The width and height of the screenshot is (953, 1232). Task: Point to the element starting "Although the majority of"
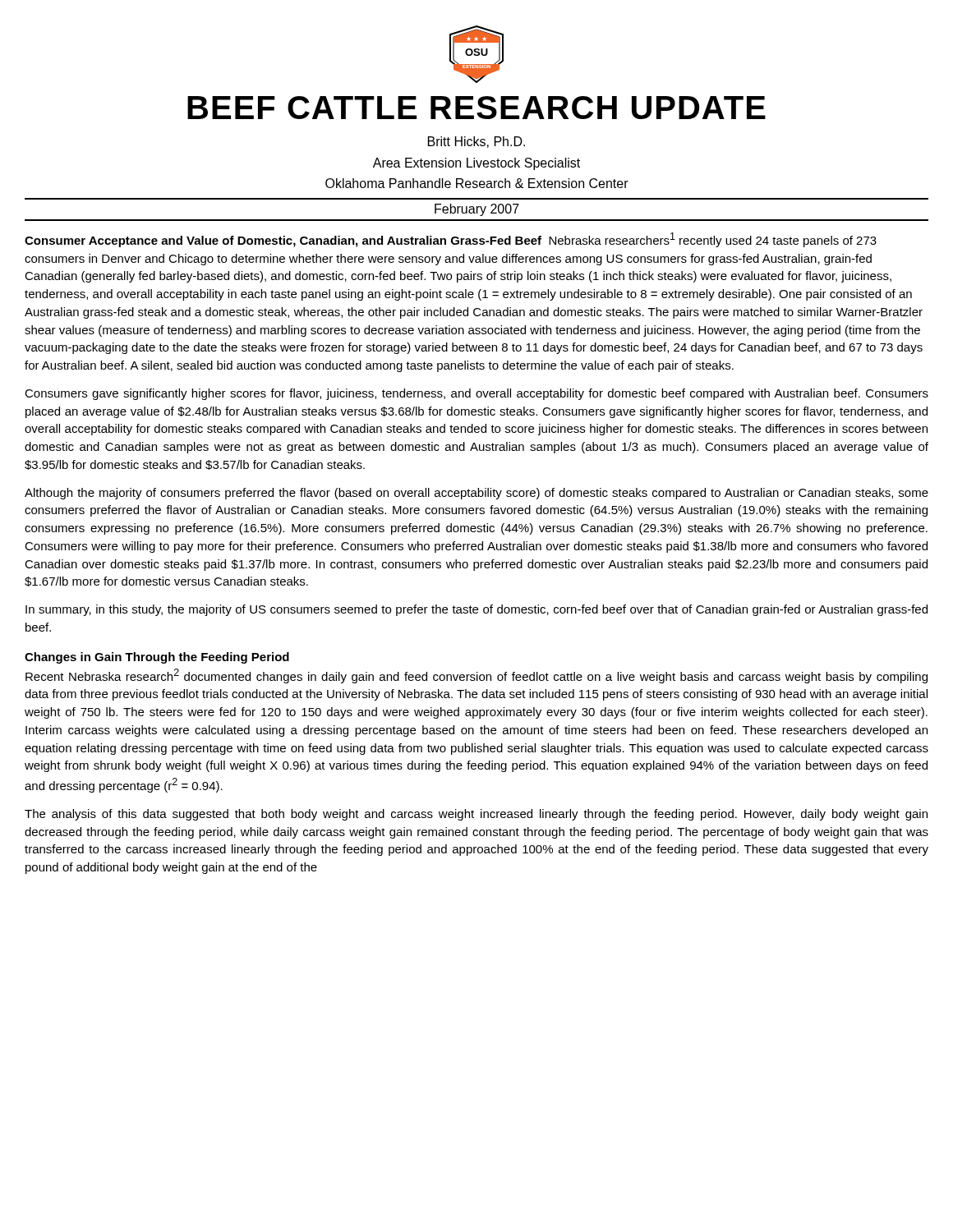coord(476,537)
